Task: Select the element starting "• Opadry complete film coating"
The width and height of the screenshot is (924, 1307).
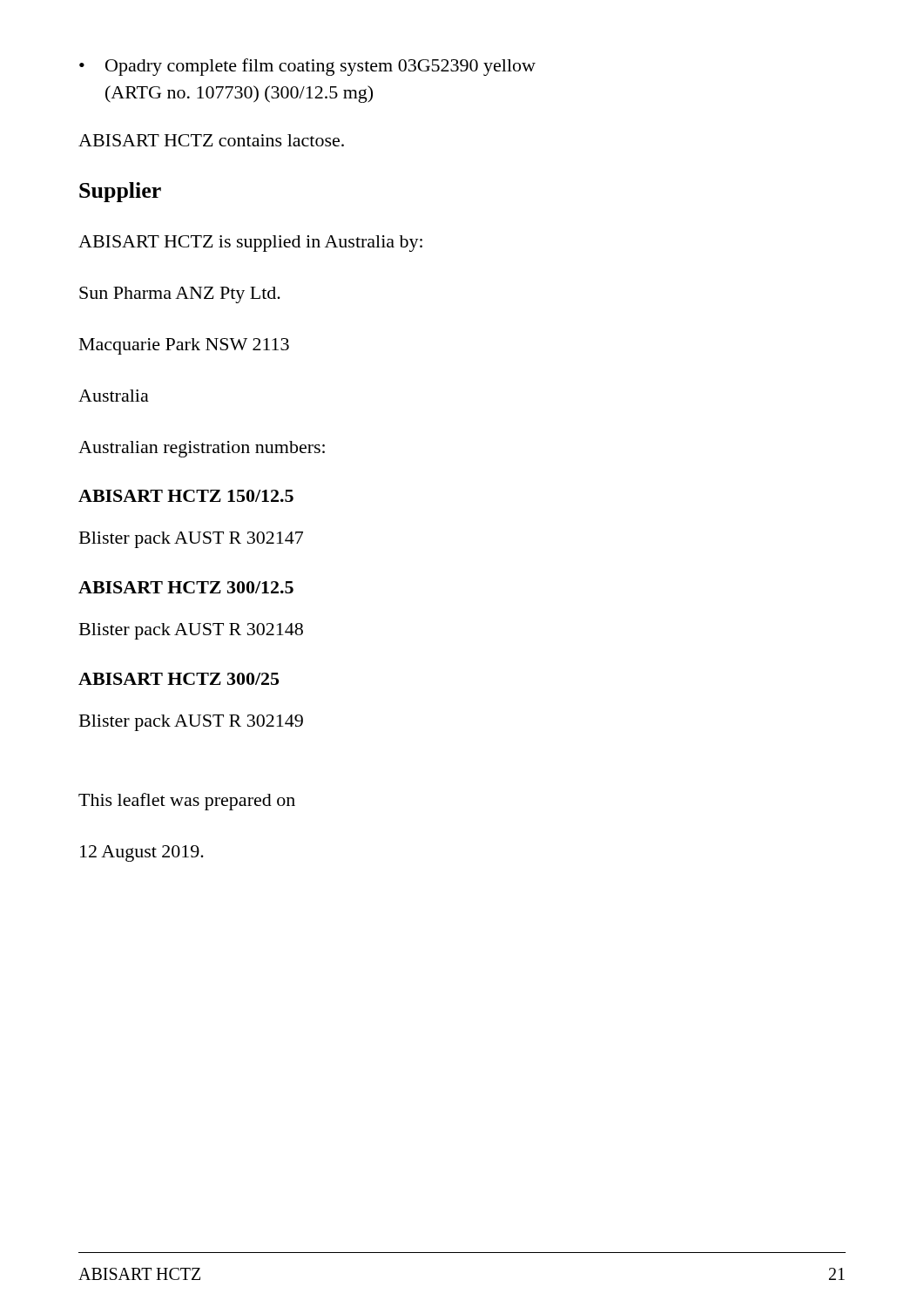Action: [307, 79]
